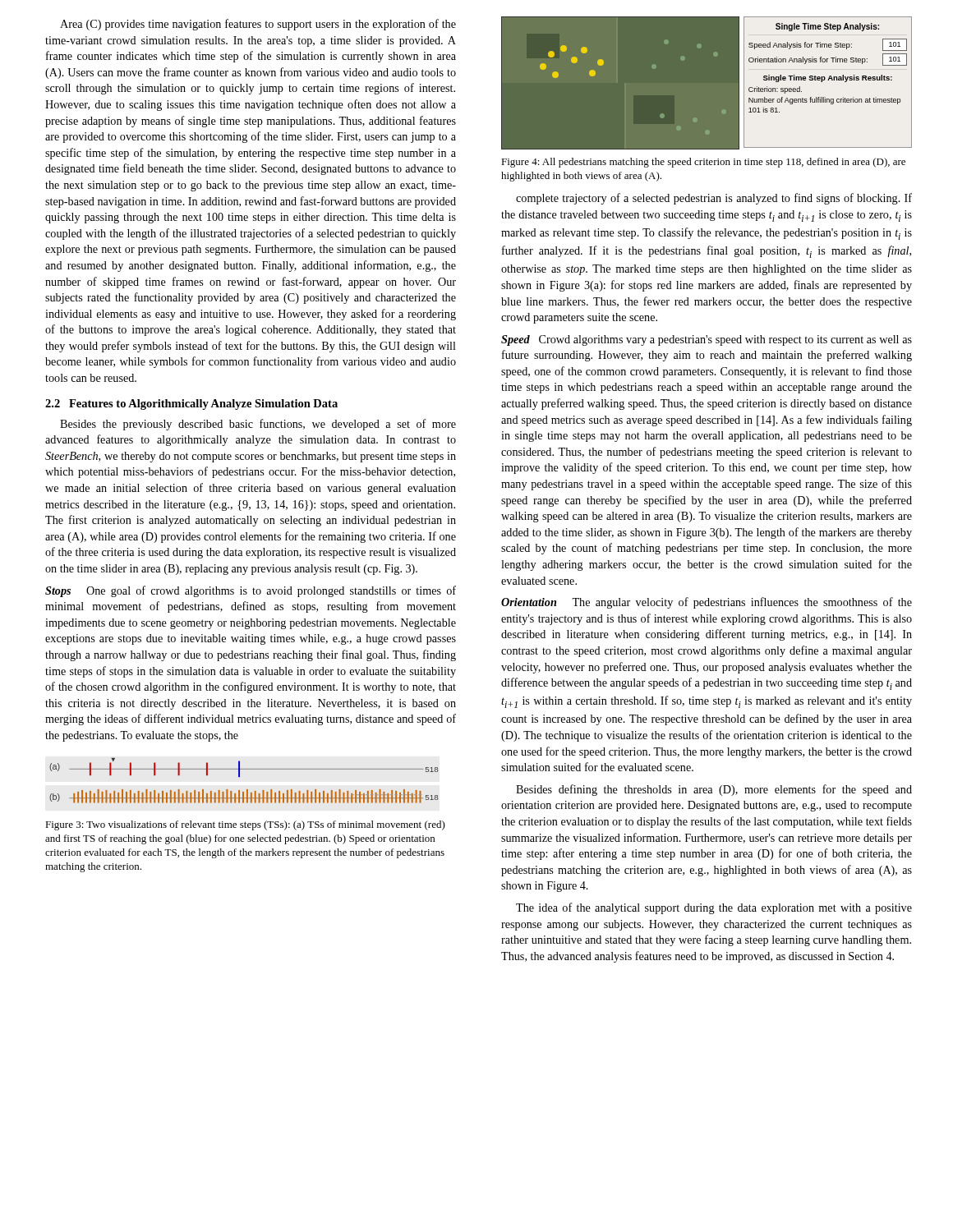
Task: Find the block on this page that starts "complete trajectory of"
Action: pyautogui.click(x=707, y=258)
